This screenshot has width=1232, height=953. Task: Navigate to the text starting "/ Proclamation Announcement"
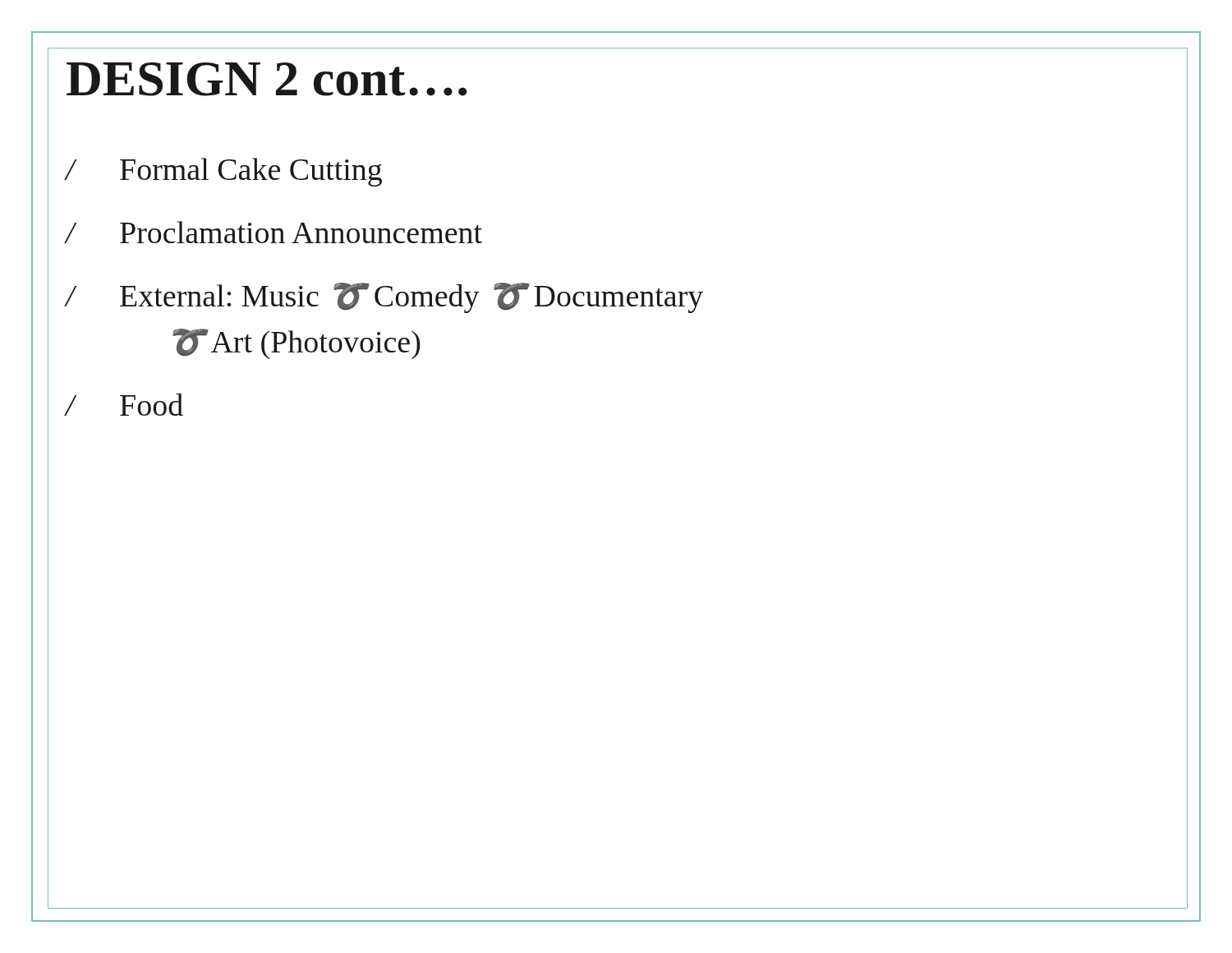[274, 233]
